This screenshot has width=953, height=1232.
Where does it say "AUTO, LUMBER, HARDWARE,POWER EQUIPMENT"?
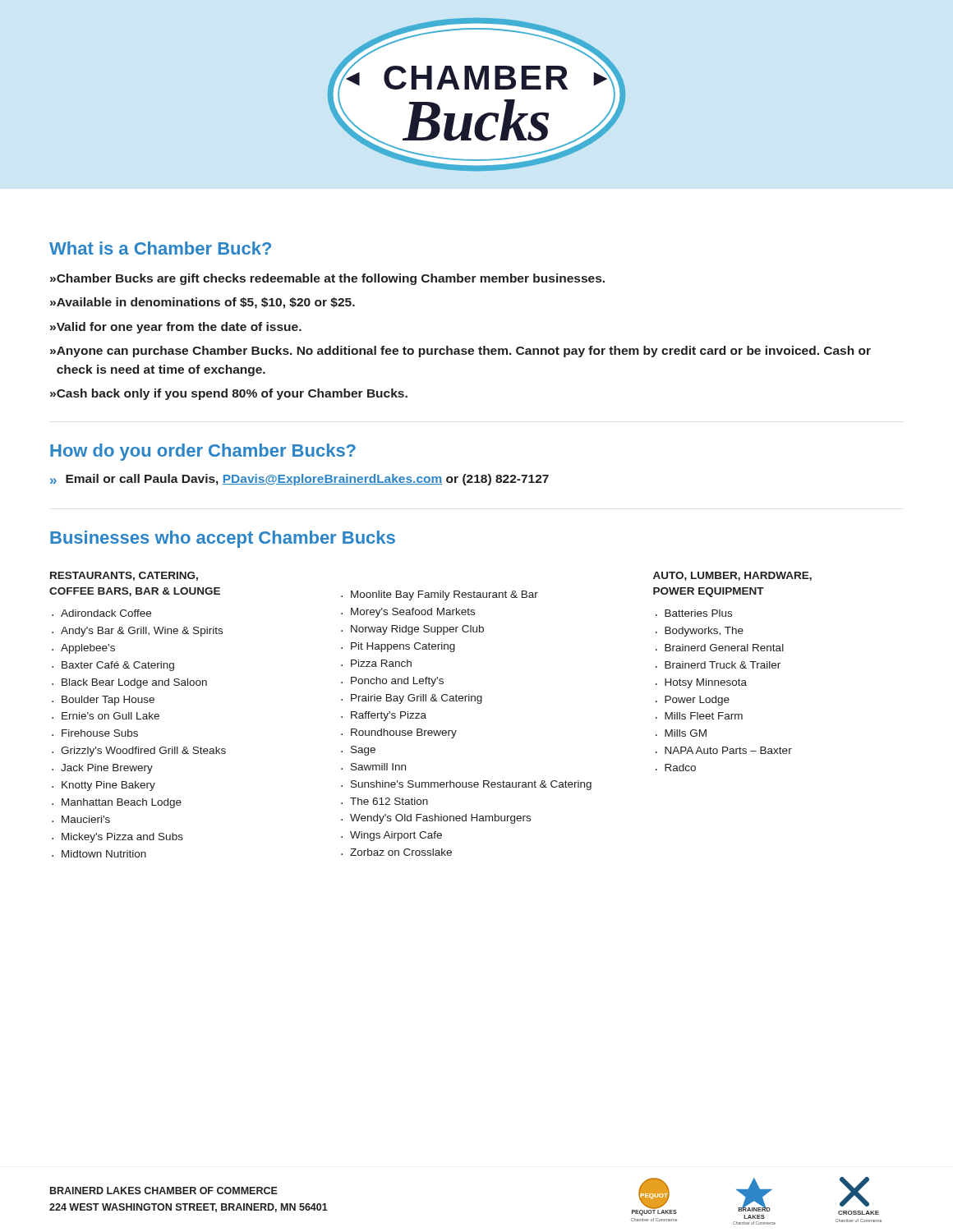point(732,583)
